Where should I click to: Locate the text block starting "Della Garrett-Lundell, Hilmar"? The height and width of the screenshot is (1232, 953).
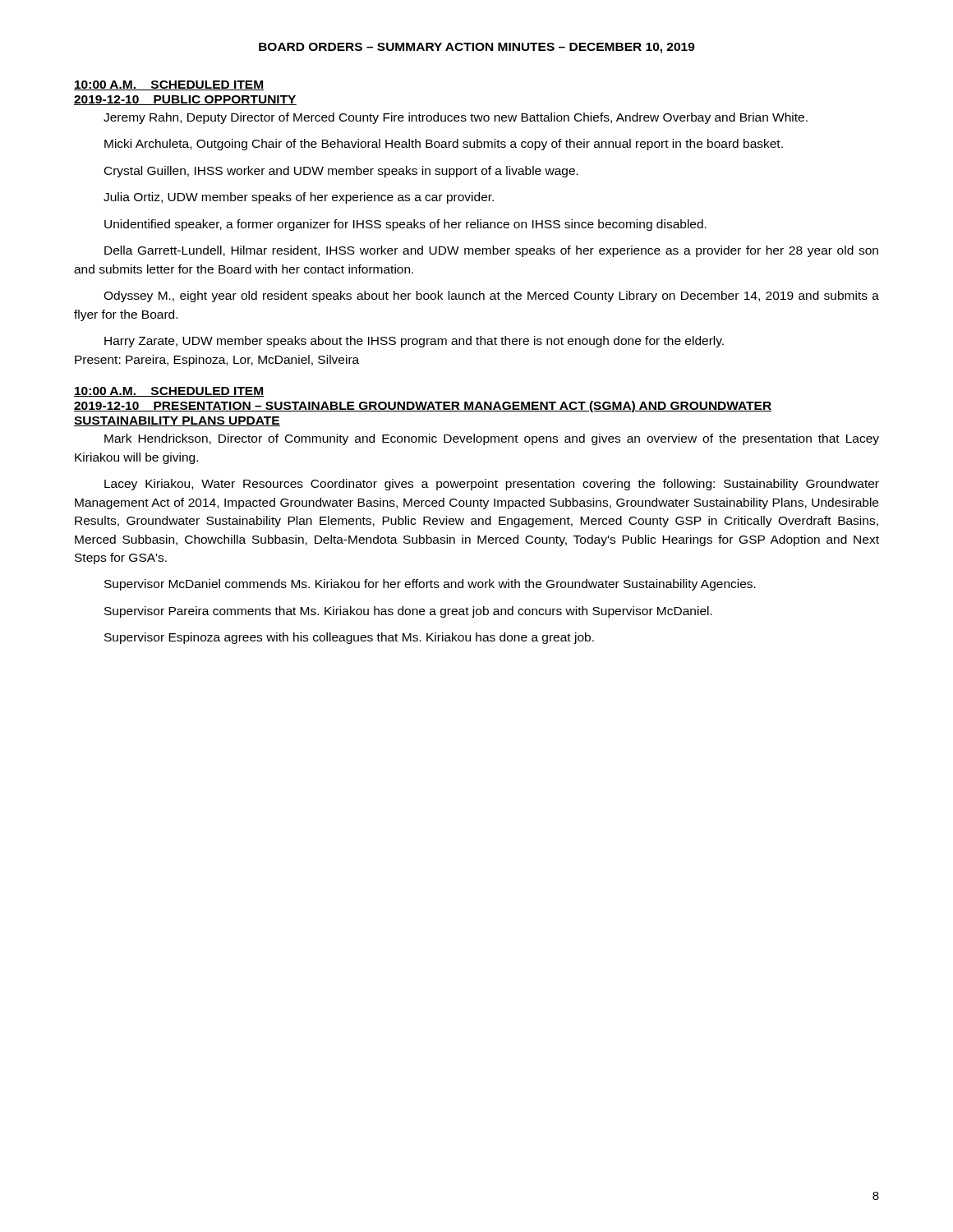point(476,260)
